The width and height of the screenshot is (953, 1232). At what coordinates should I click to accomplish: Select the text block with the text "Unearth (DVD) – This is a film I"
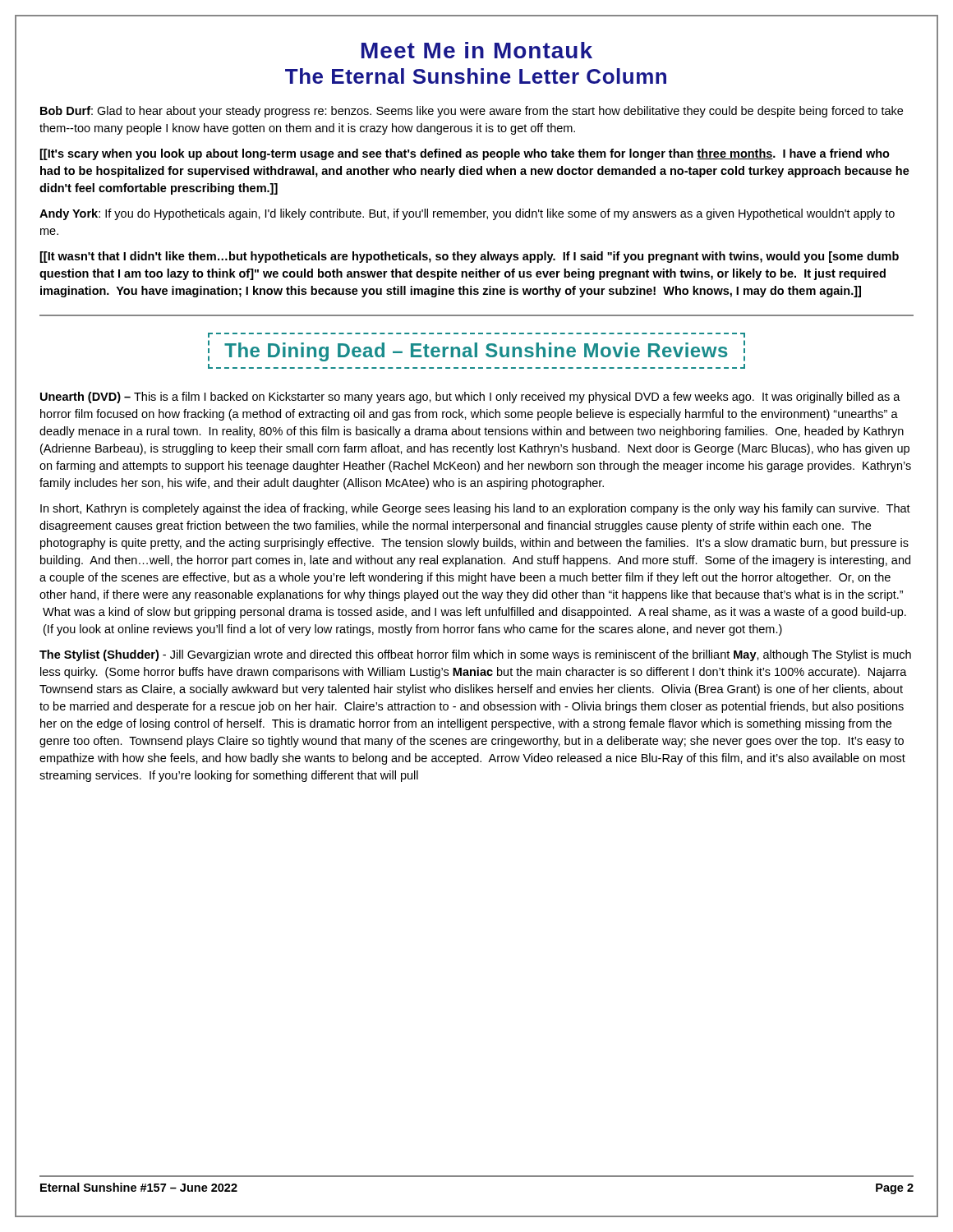tap(475, 440)
